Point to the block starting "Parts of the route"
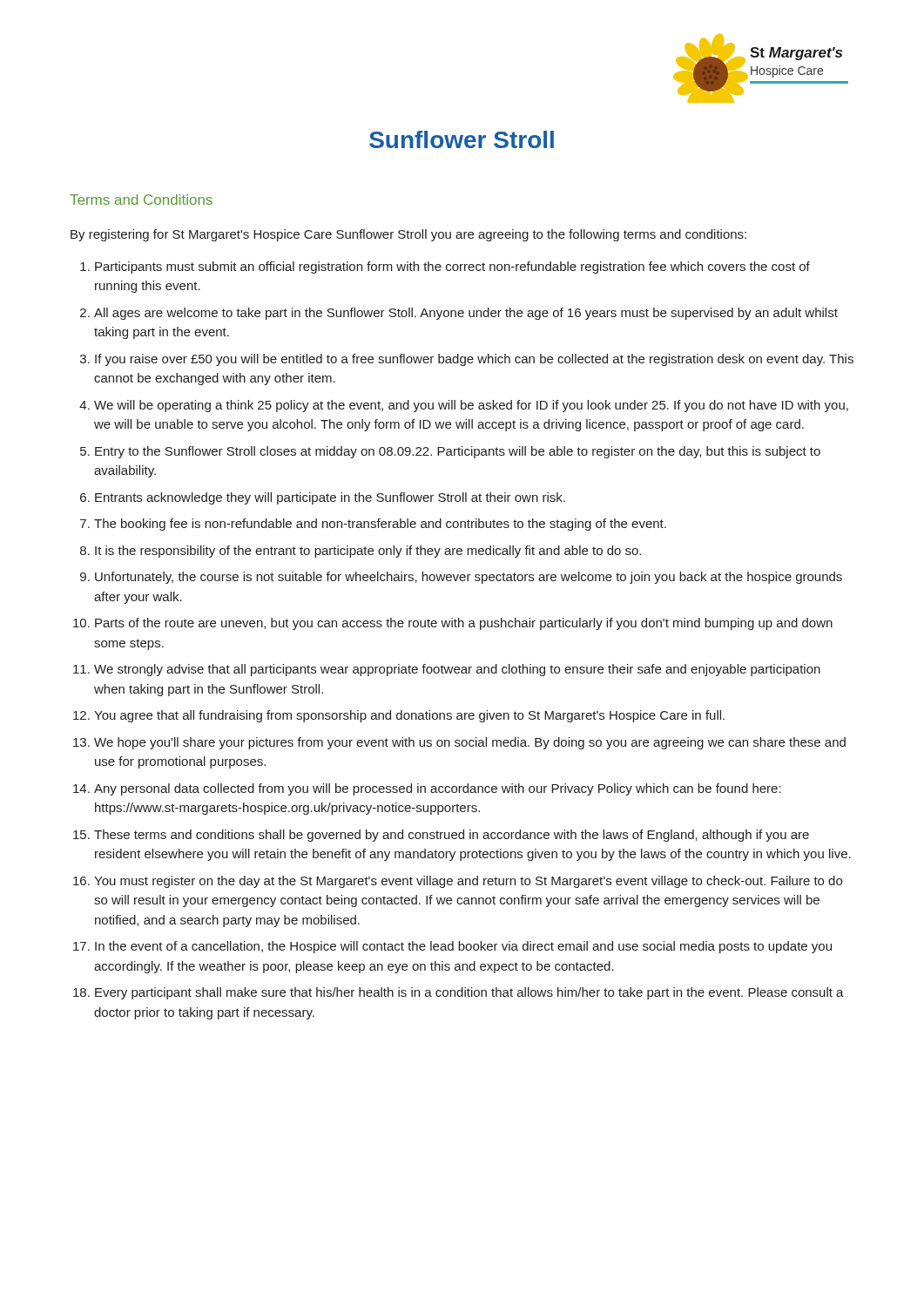This screenshot has height=1307, width=924. pyautogui.click(x=474, y=633)
